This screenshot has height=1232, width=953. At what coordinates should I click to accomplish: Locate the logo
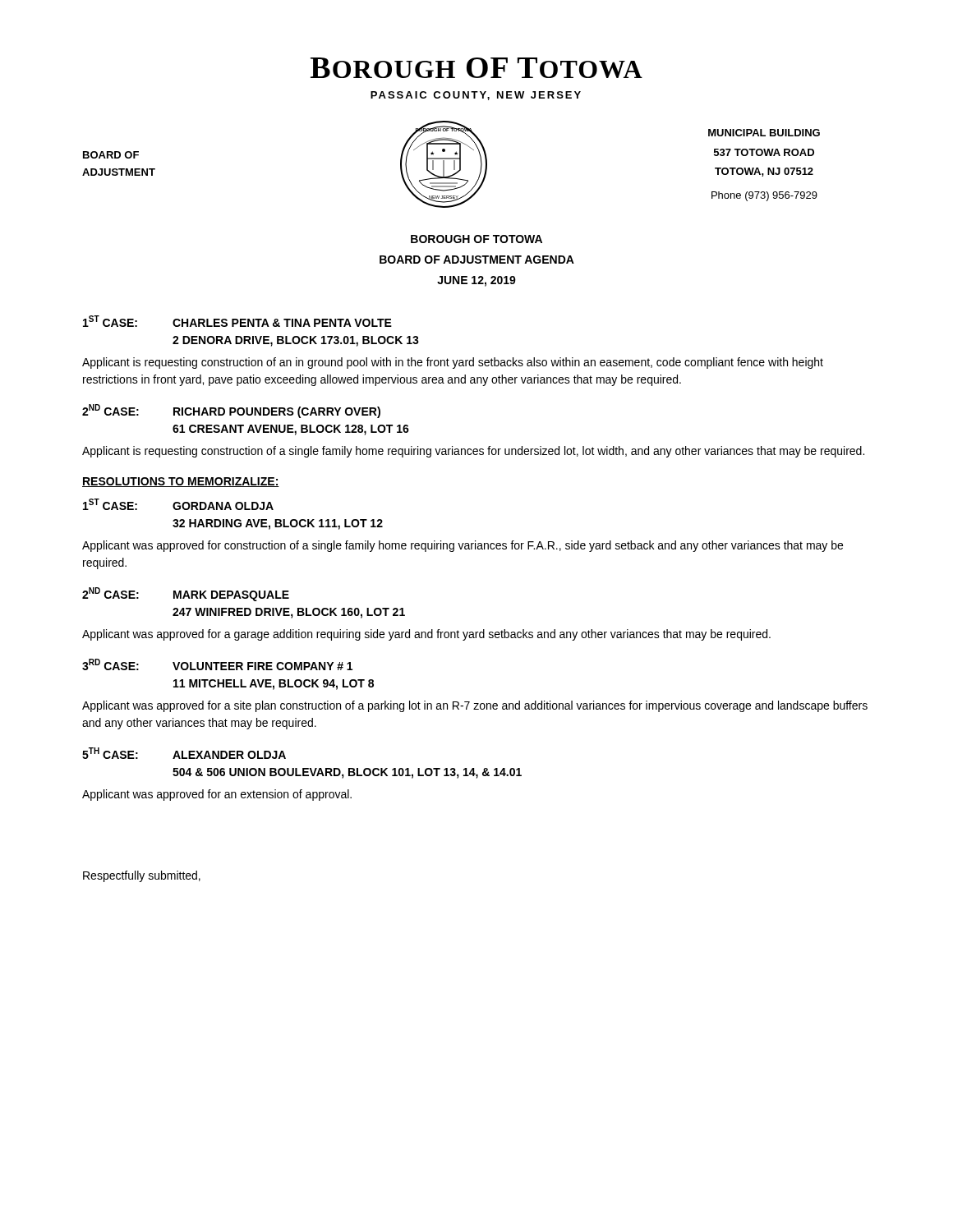[x=444, y=164]
